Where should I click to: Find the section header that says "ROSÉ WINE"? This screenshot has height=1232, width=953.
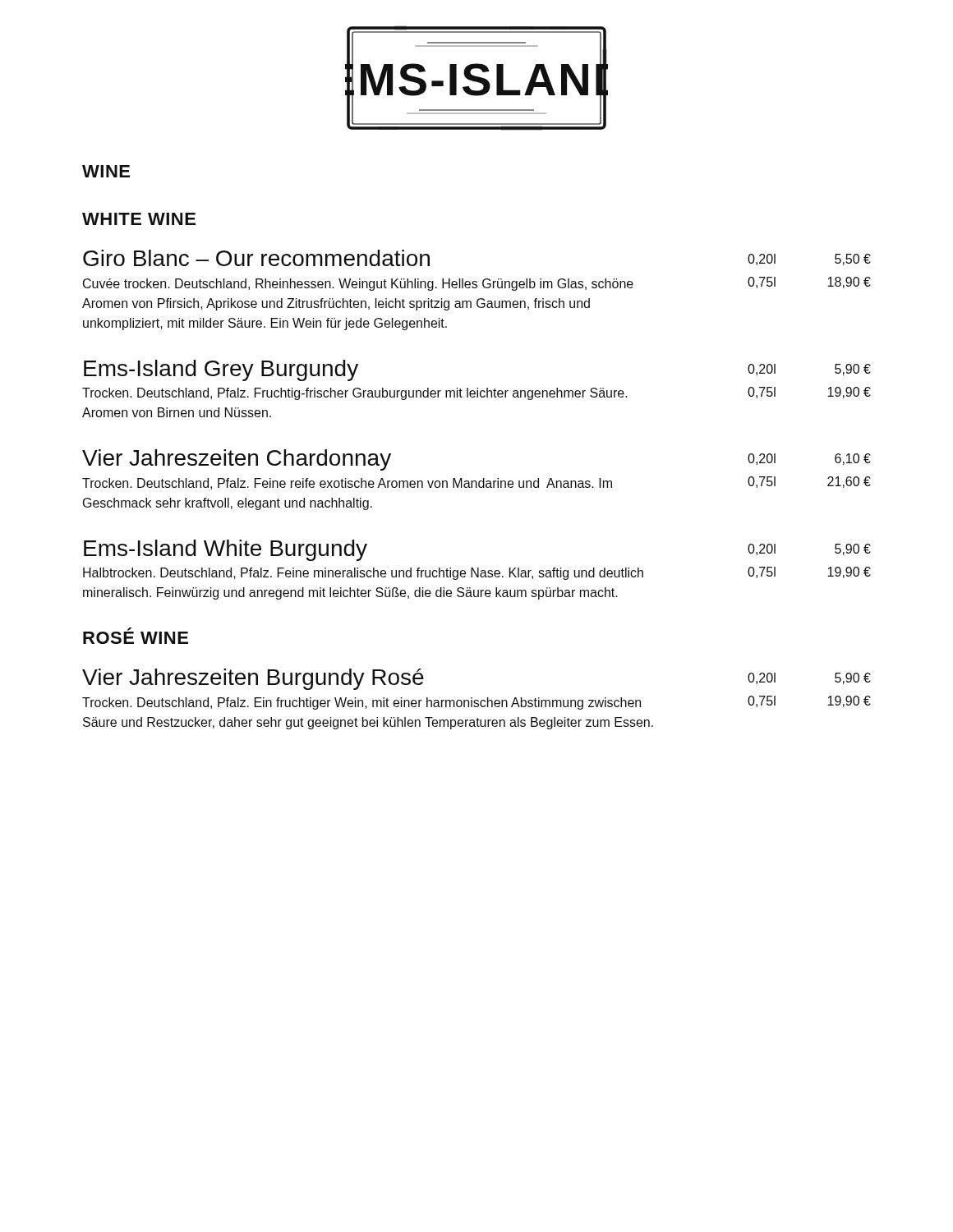coord(136,638)
